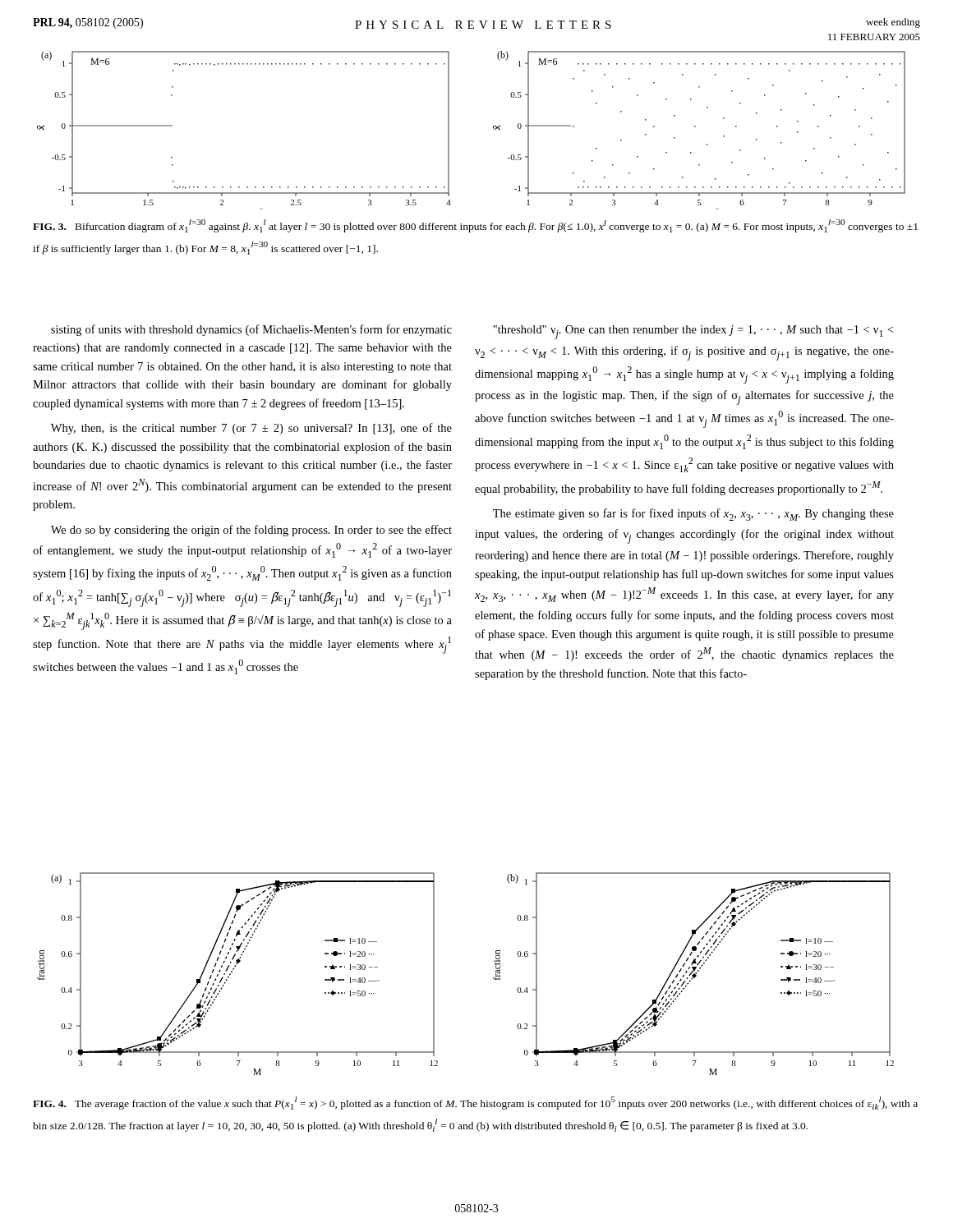Point to the block beginning ""threshold" νj. One can"
This screenshot has height=1232, width=953.
point(684,501)
